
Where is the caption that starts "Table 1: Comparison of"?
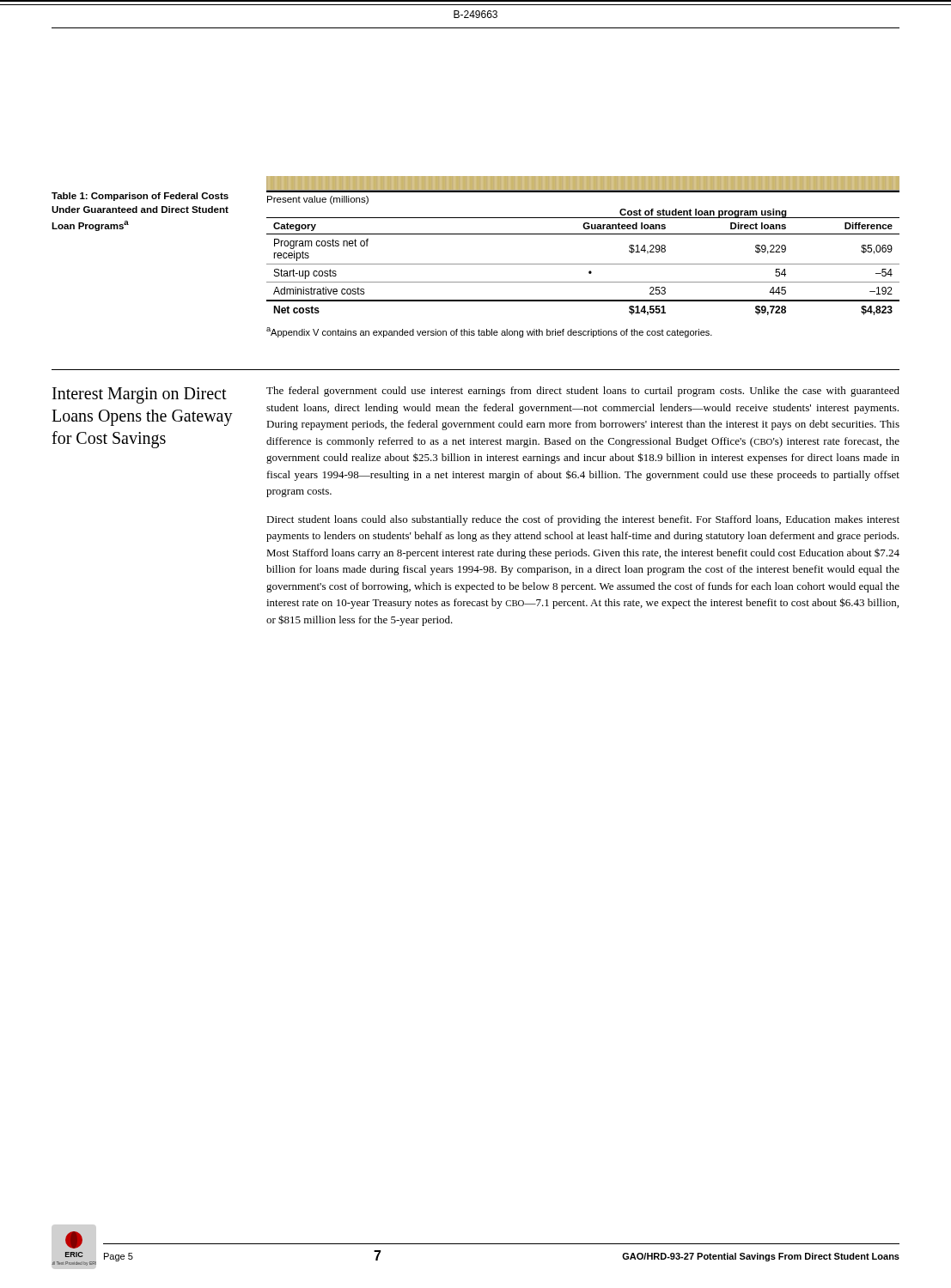140,211
